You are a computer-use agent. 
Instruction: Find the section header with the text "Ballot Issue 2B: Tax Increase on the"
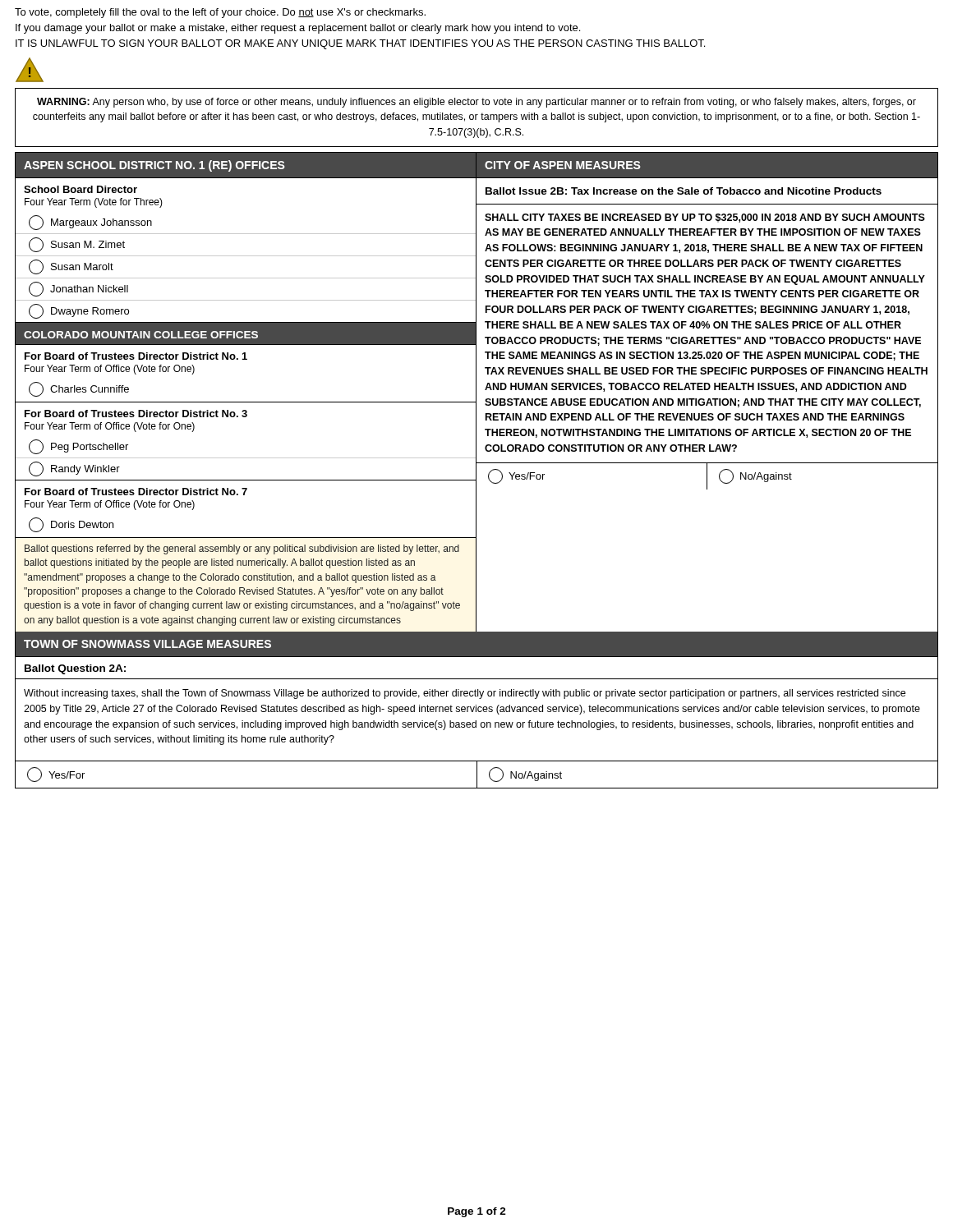click(x=683, y=191)
